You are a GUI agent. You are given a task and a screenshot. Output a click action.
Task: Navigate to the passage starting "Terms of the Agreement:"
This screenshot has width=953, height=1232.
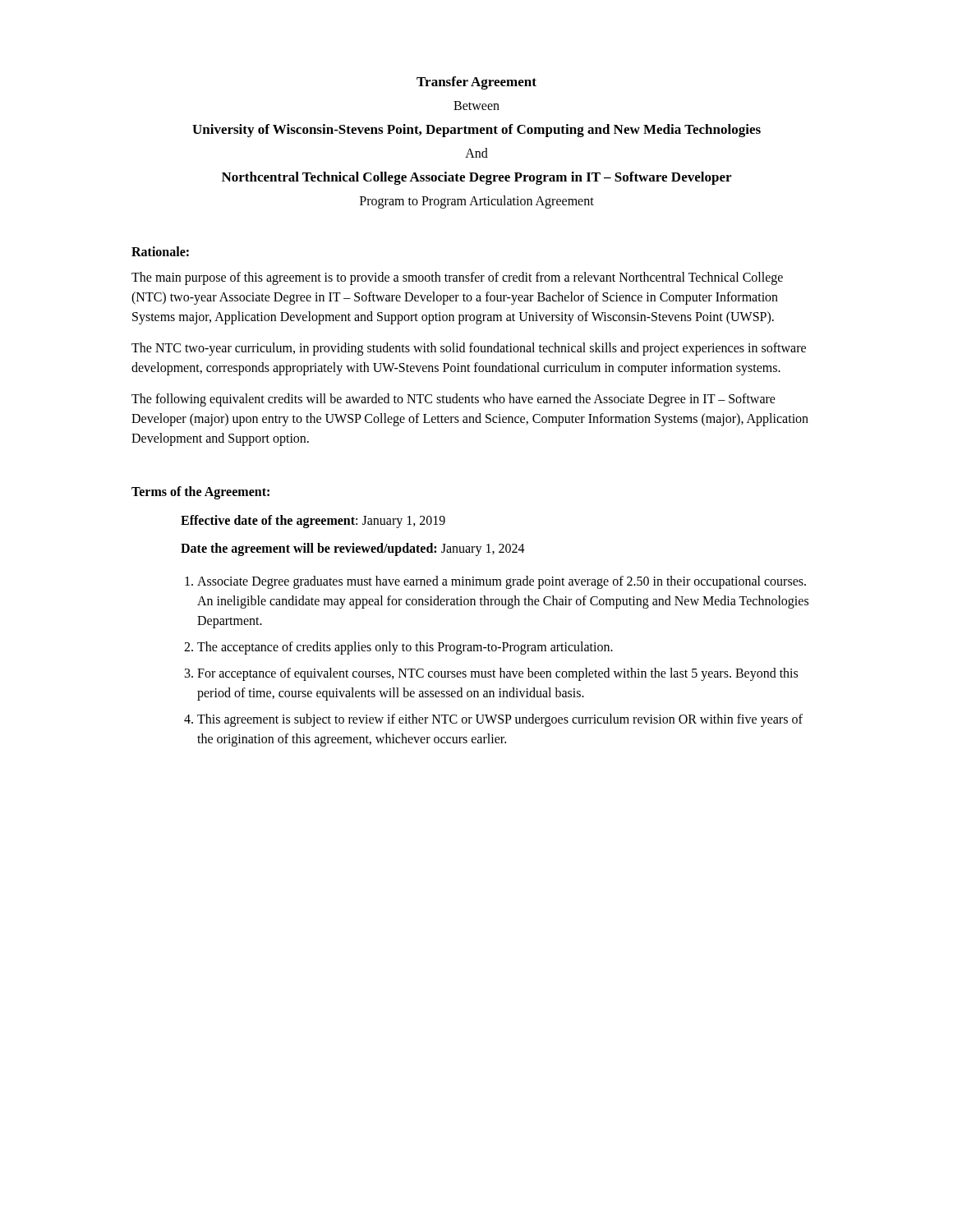click(201, 492)
